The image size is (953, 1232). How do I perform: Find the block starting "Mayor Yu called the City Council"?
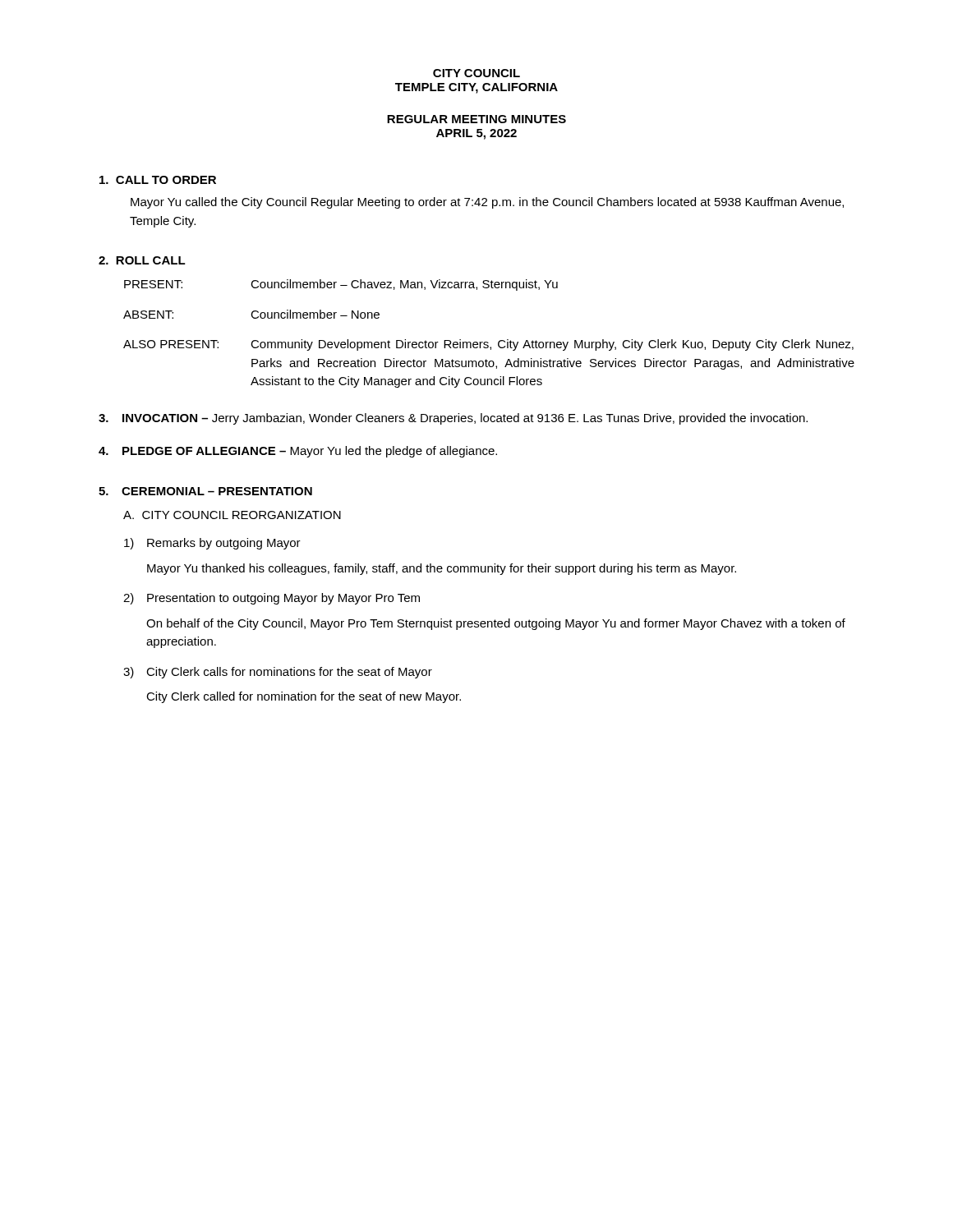point(487,211)
